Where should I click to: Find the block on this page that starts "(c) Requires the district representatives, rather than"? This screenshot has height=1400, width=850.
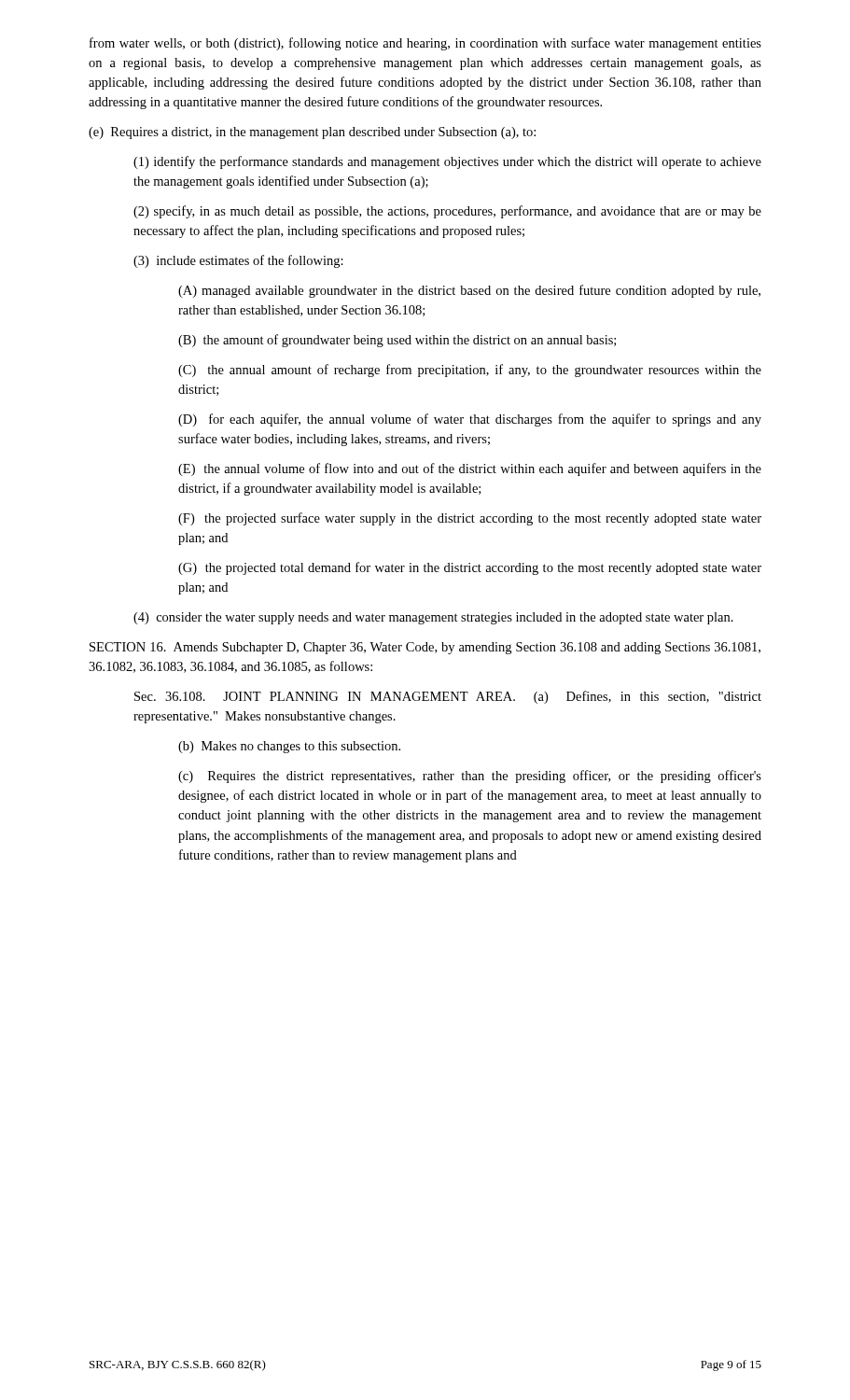click(470, 815)
